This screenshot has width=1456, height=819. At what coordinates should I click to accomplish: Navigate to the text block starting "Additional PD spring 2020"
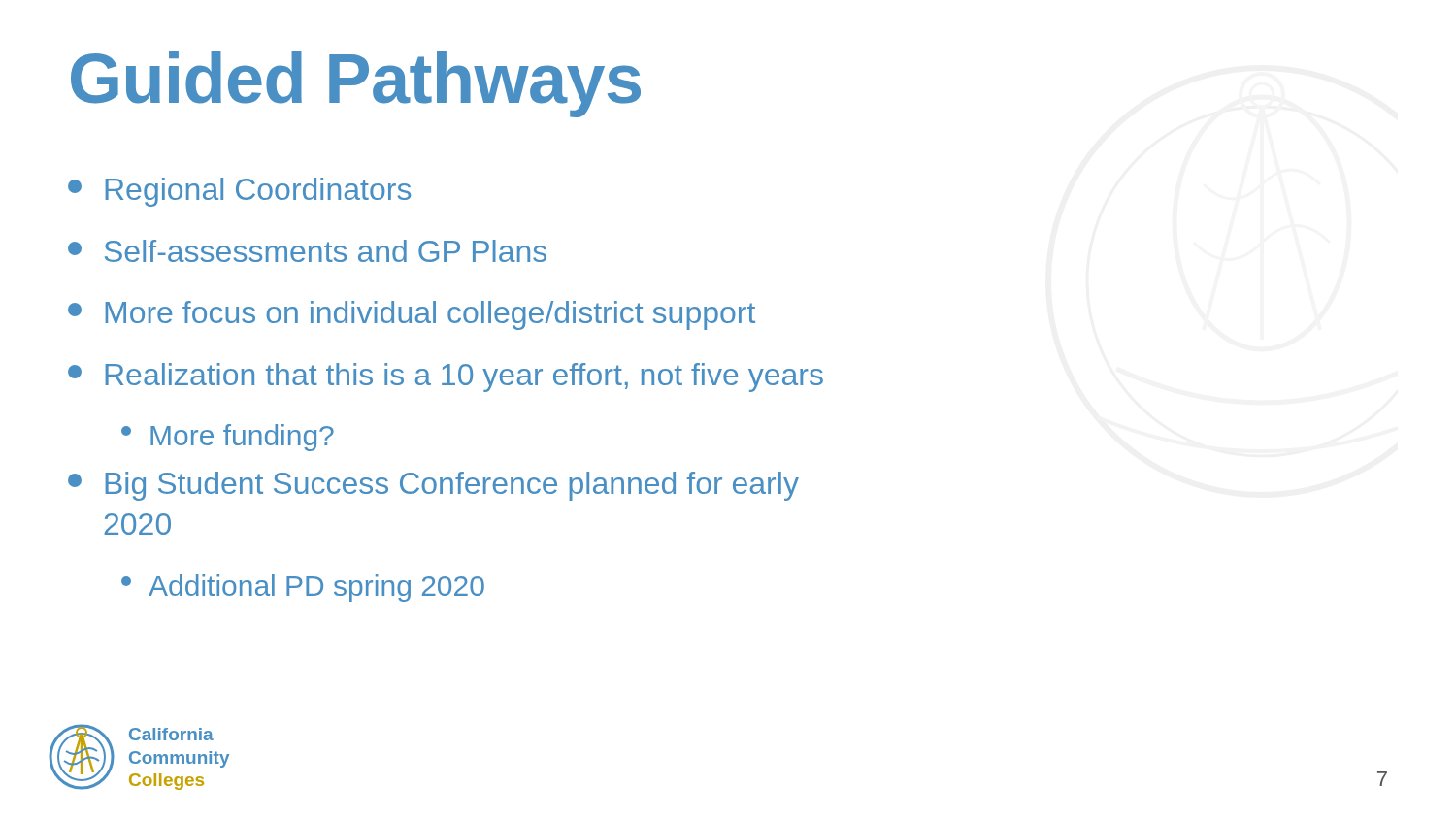[x=303, y=585]
